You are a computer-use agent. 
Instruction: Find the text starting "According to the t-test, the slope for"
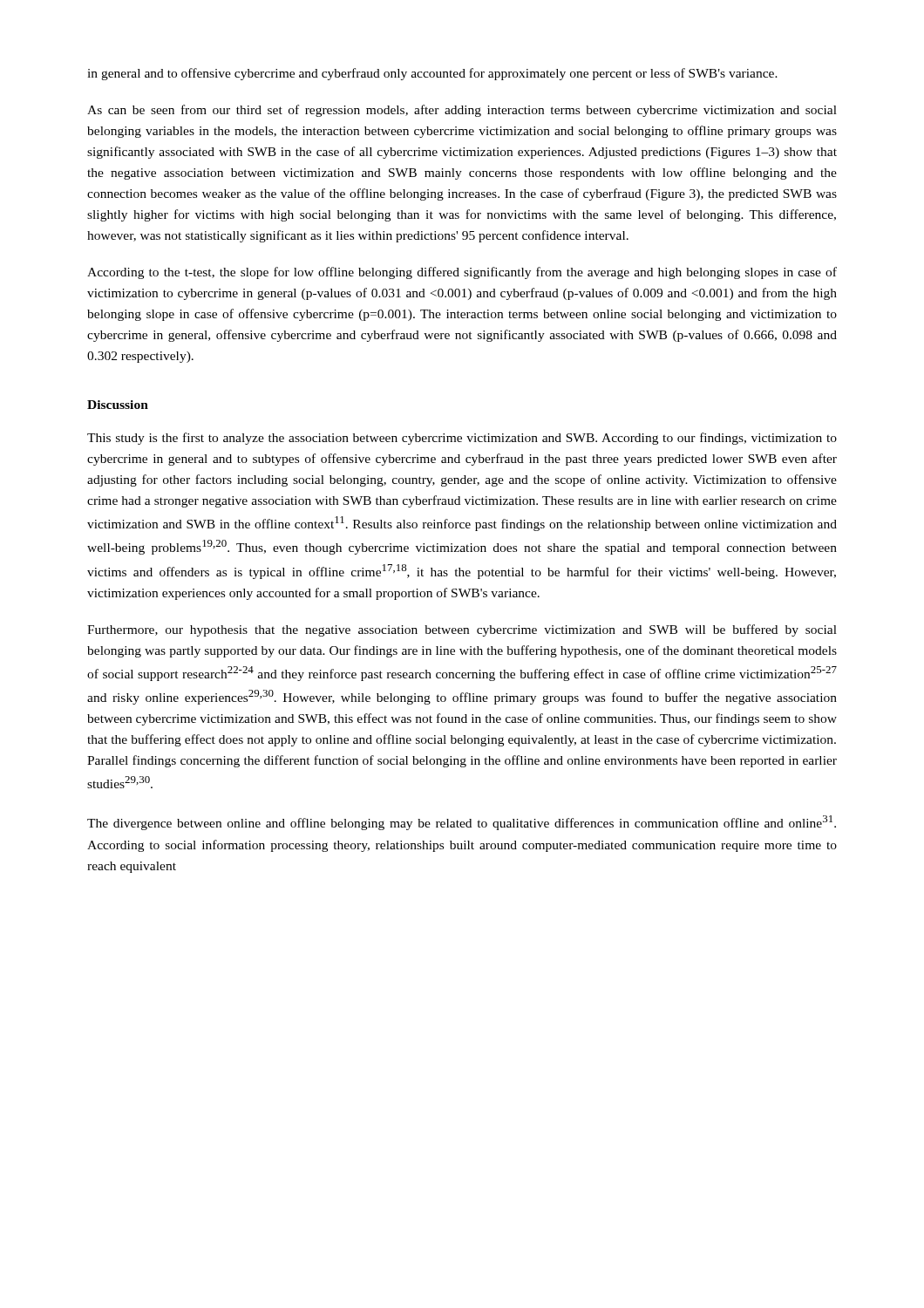[x=462, y=314]
